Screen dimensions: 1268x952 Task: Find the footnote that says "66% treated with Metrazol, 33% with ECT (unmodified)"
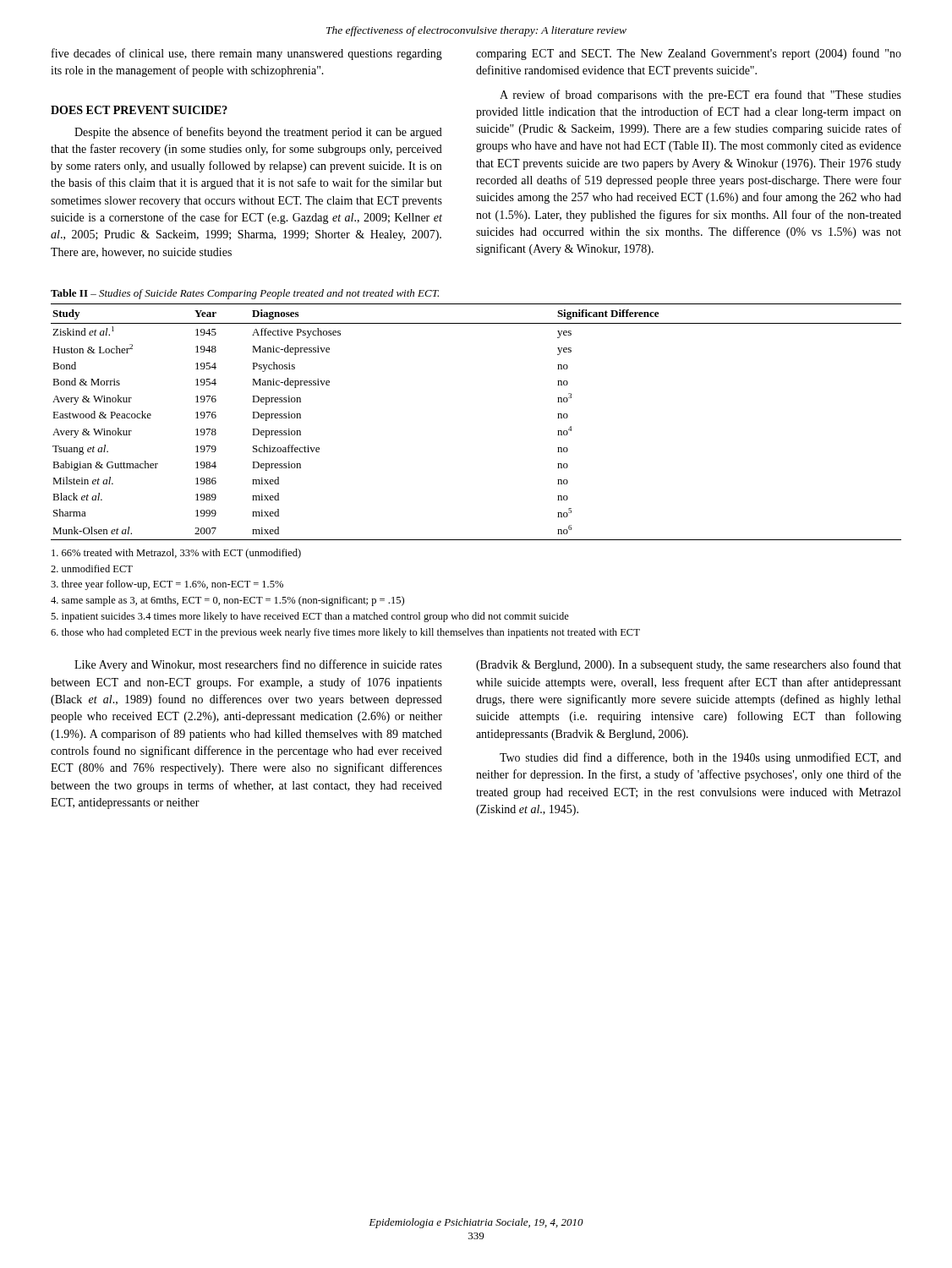click(176, 554)
